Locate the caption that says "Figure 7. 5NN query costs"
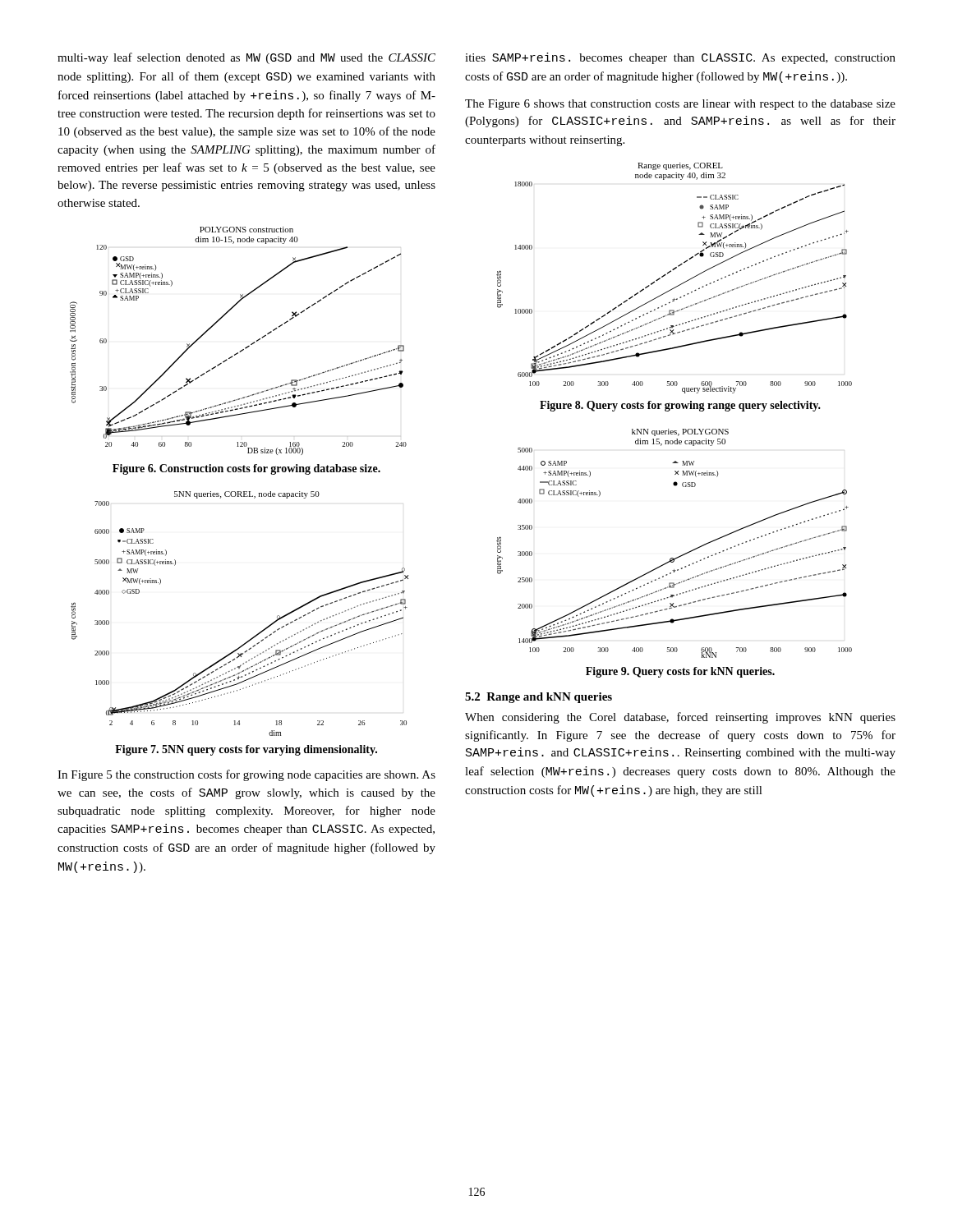 (x=246, y=749)
